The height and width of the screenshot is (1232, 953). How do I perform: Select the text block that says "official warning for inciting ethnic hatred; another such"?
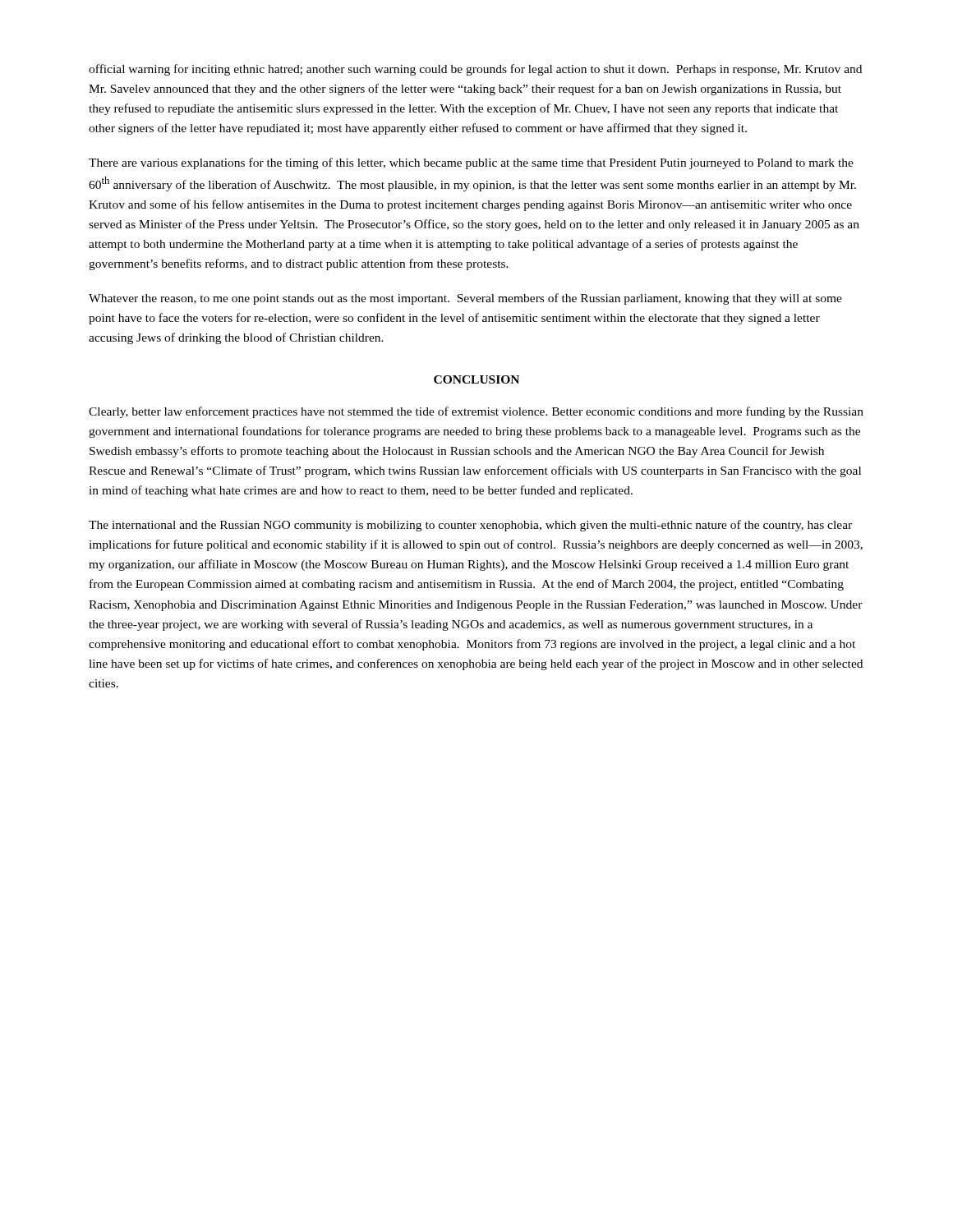click(475, 98)
